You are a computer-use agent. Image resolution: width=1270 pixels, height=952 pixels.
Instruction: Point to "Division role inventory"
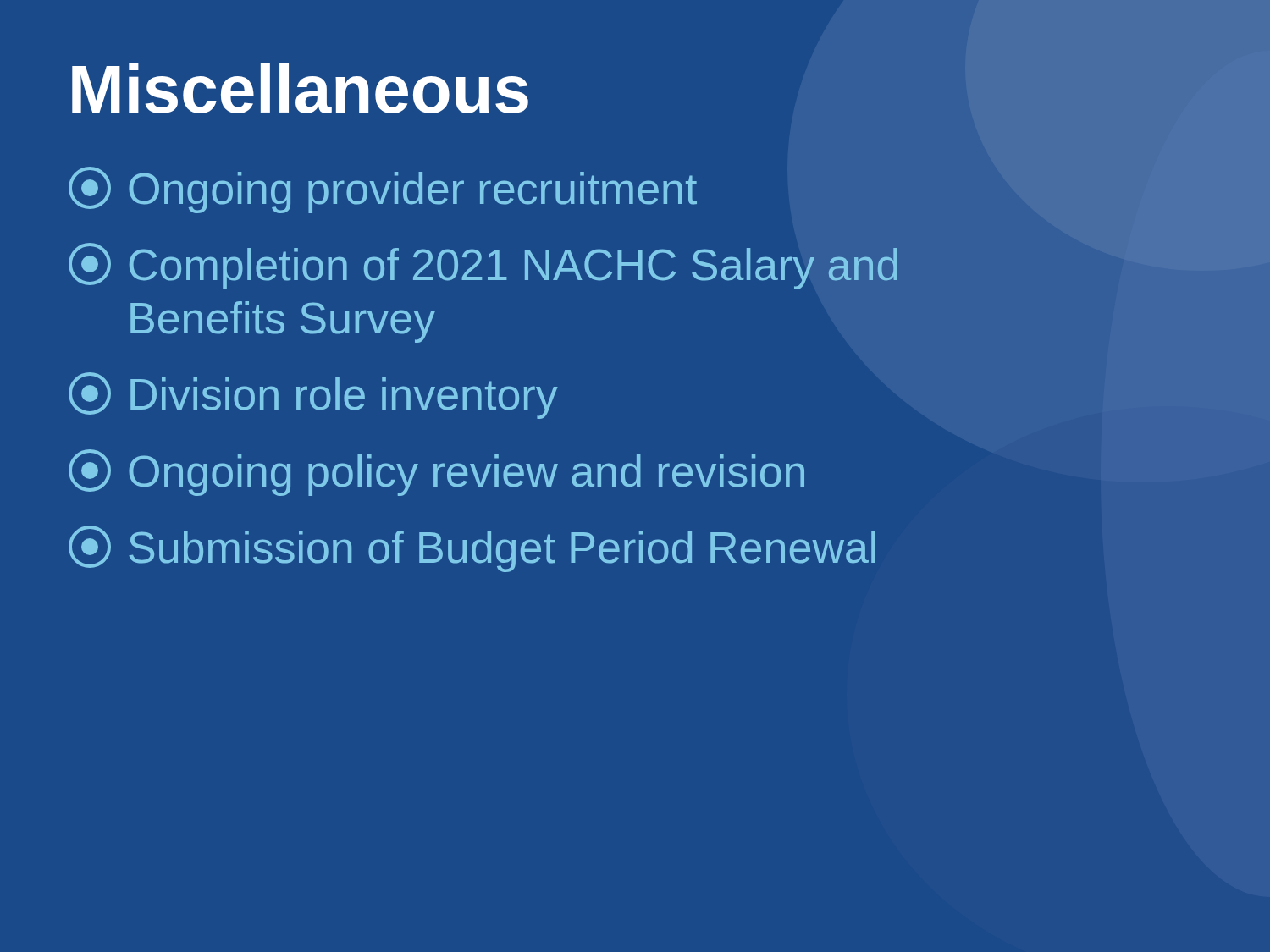(313, 395)
